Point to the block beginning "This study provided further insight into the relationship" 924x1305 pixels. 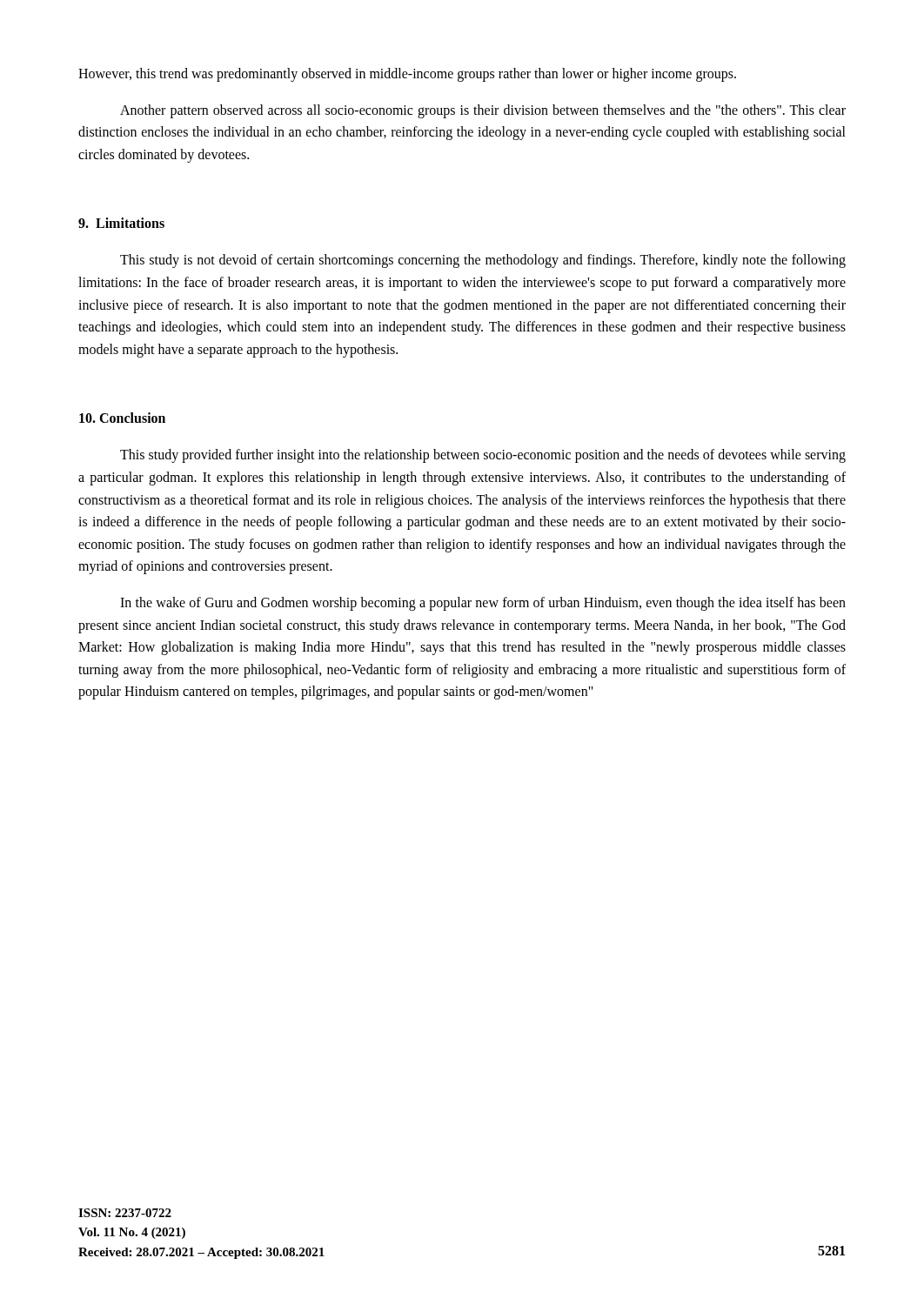point(462,511)
